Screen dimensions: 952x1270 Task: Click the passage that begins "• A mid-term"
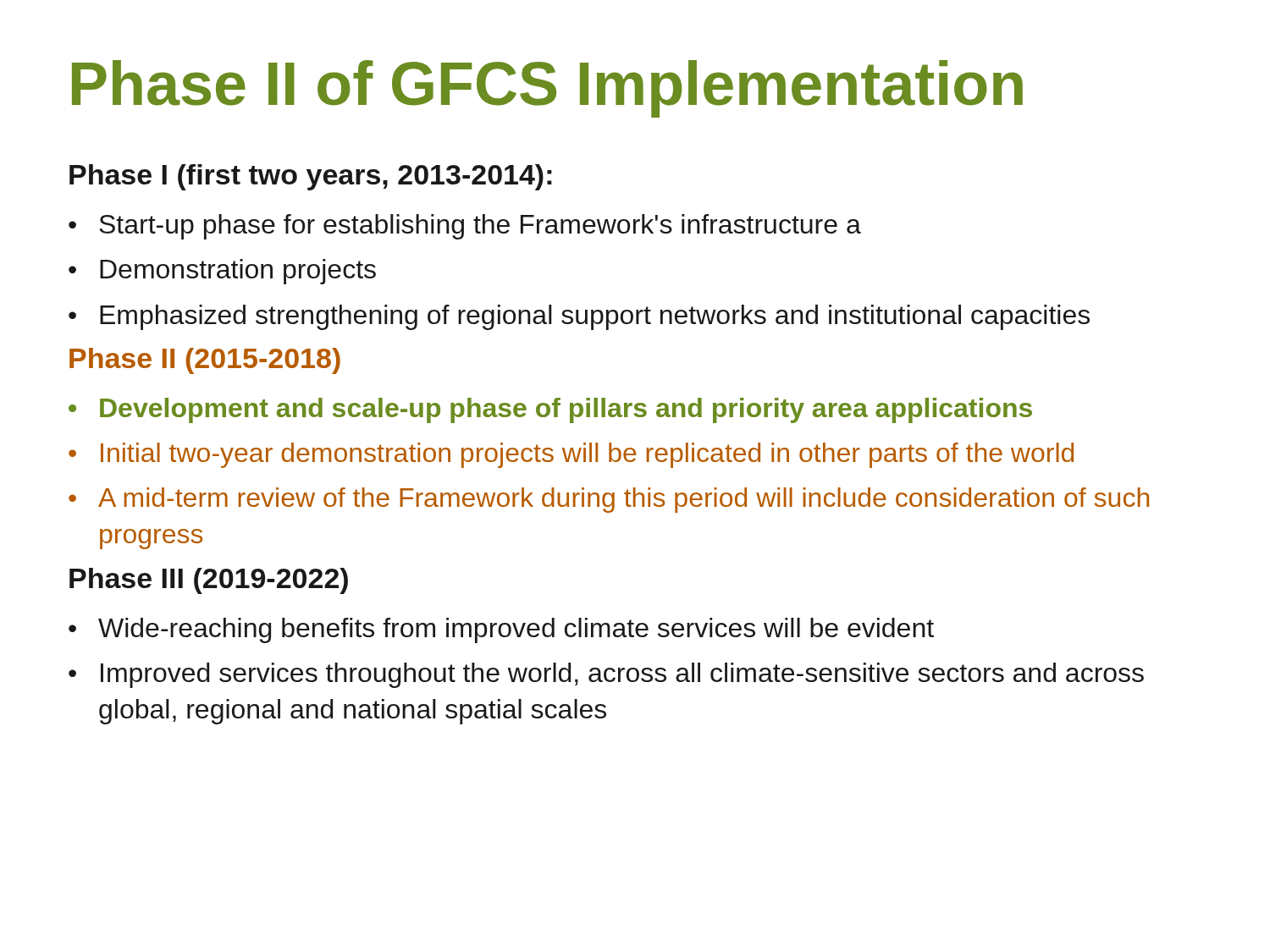coord(635,516)
